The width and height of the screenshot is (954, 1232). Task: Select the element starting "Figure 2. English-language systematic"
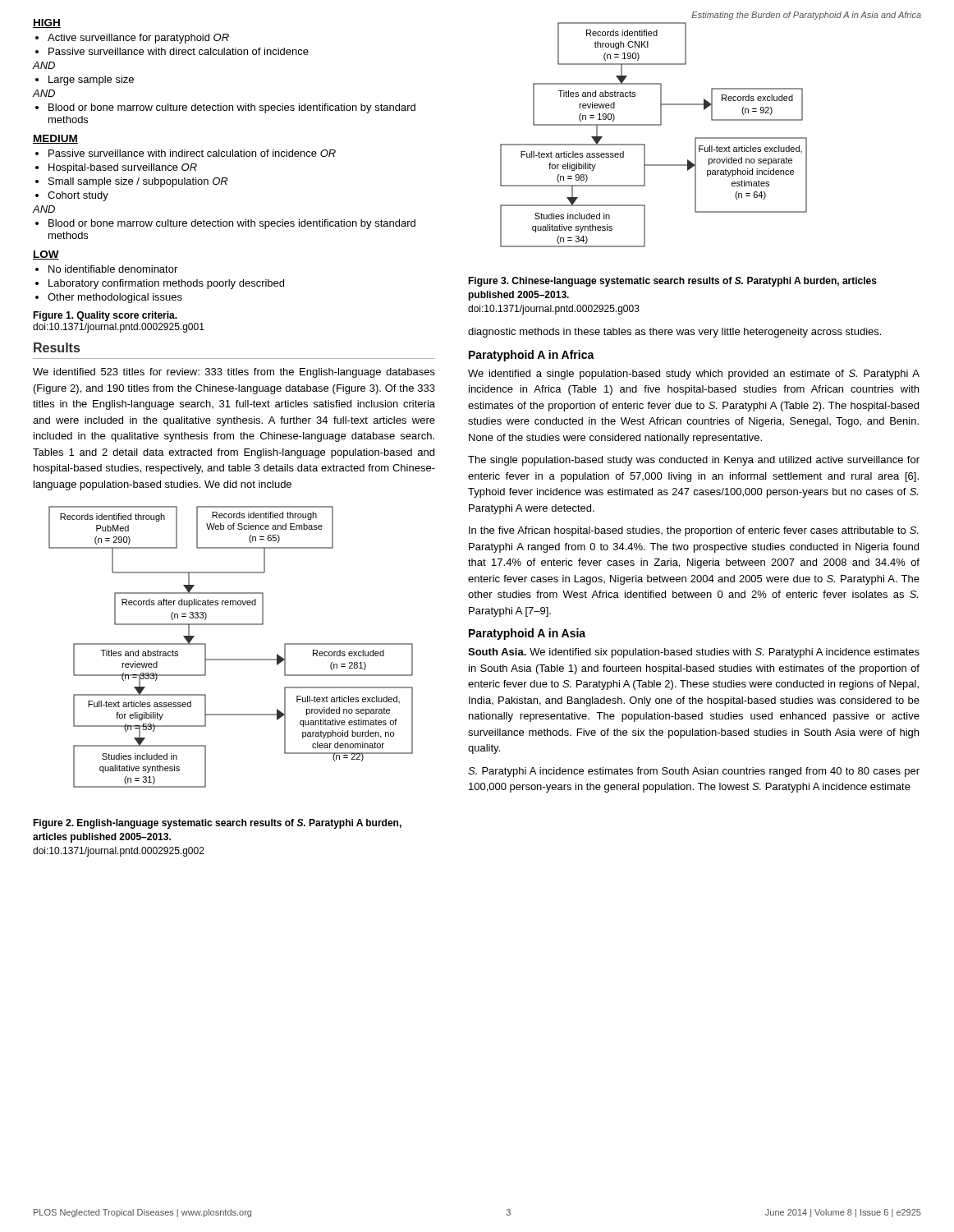217,837
